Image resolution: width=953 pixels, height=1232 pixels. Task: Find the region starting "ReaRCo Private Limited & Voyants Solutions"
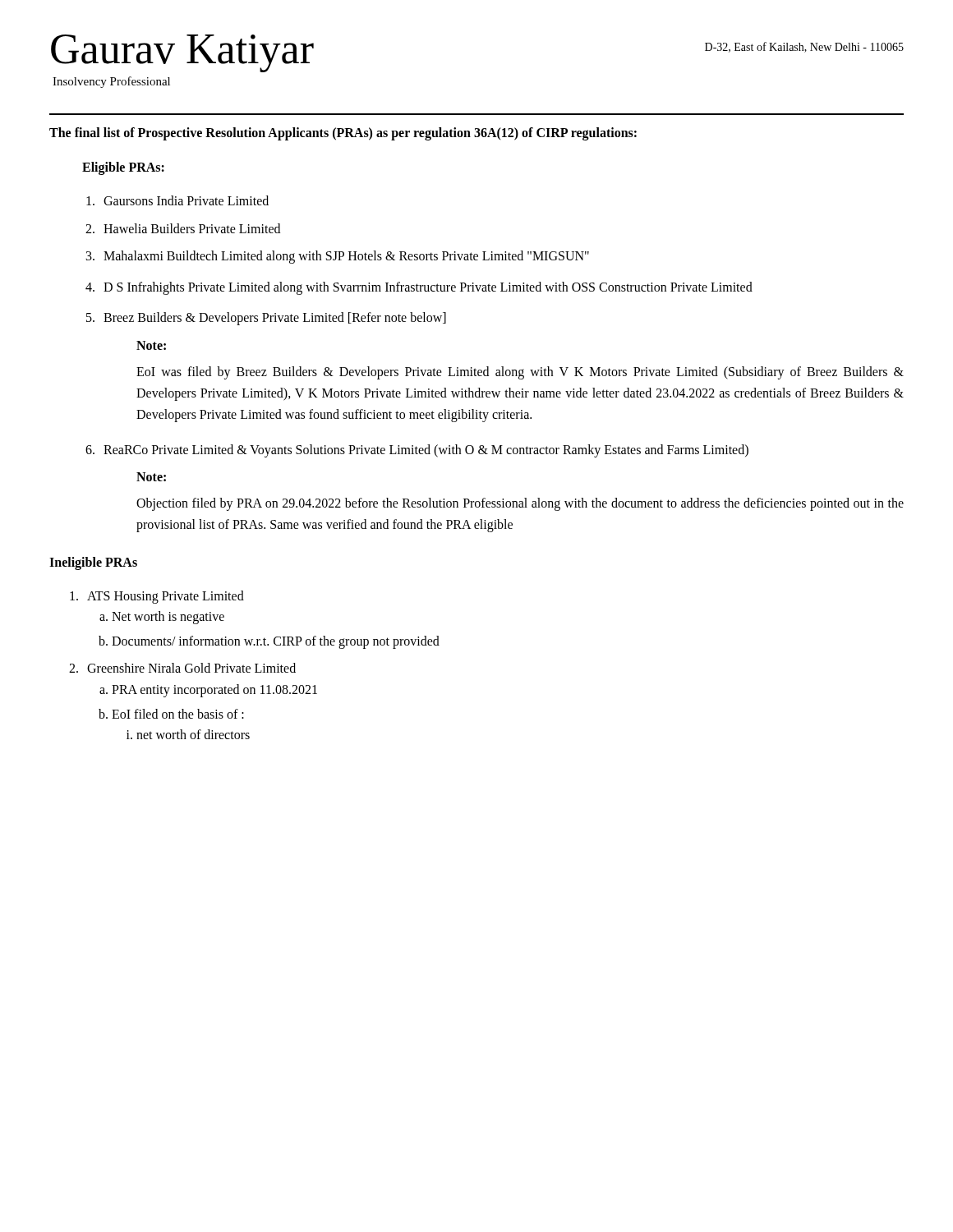tap(504, 489)
